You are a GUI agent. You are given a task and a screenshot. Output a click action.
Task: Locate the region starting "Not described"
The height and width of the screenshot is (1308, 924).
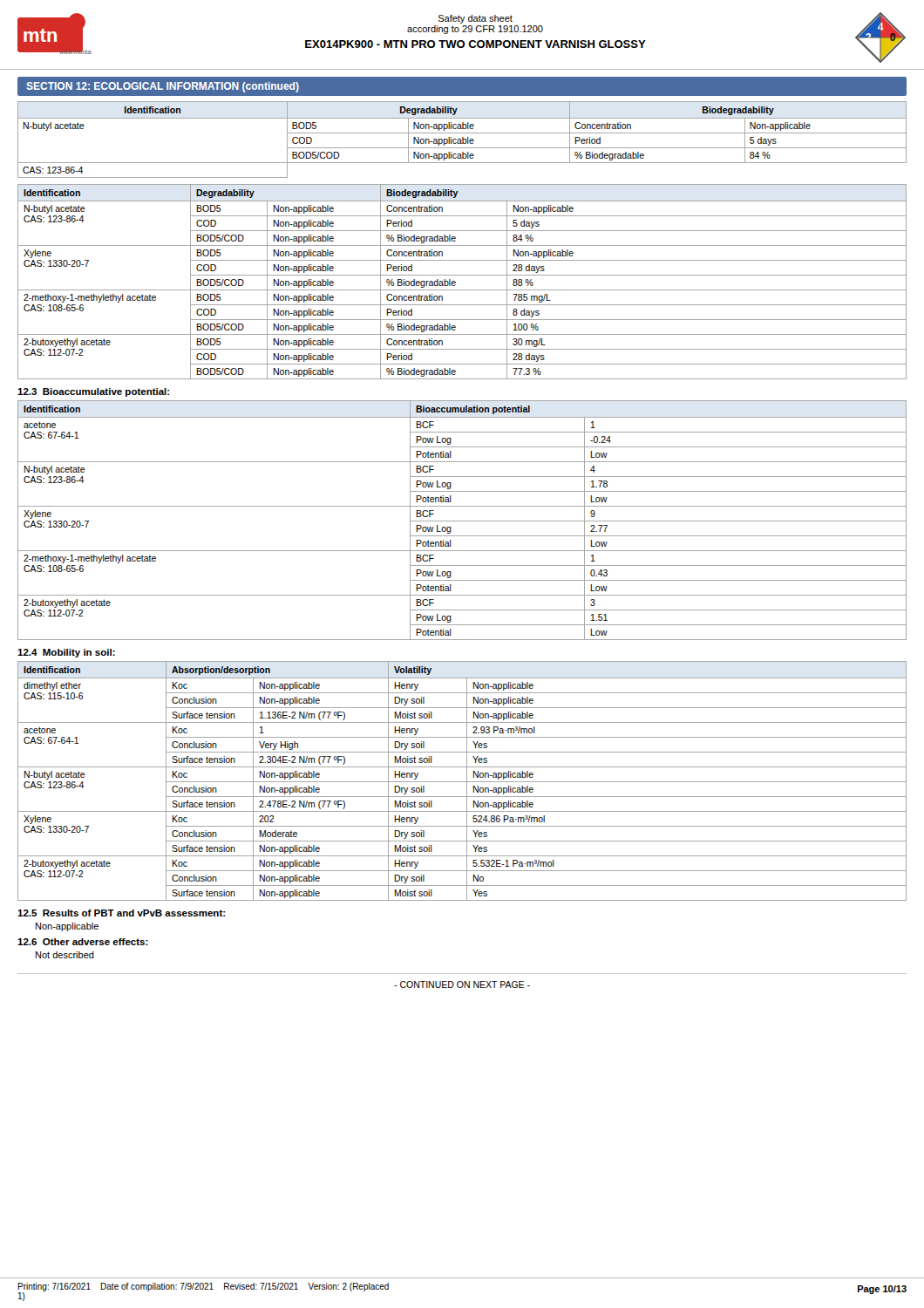pyautogui.click(x=64, y=955)
